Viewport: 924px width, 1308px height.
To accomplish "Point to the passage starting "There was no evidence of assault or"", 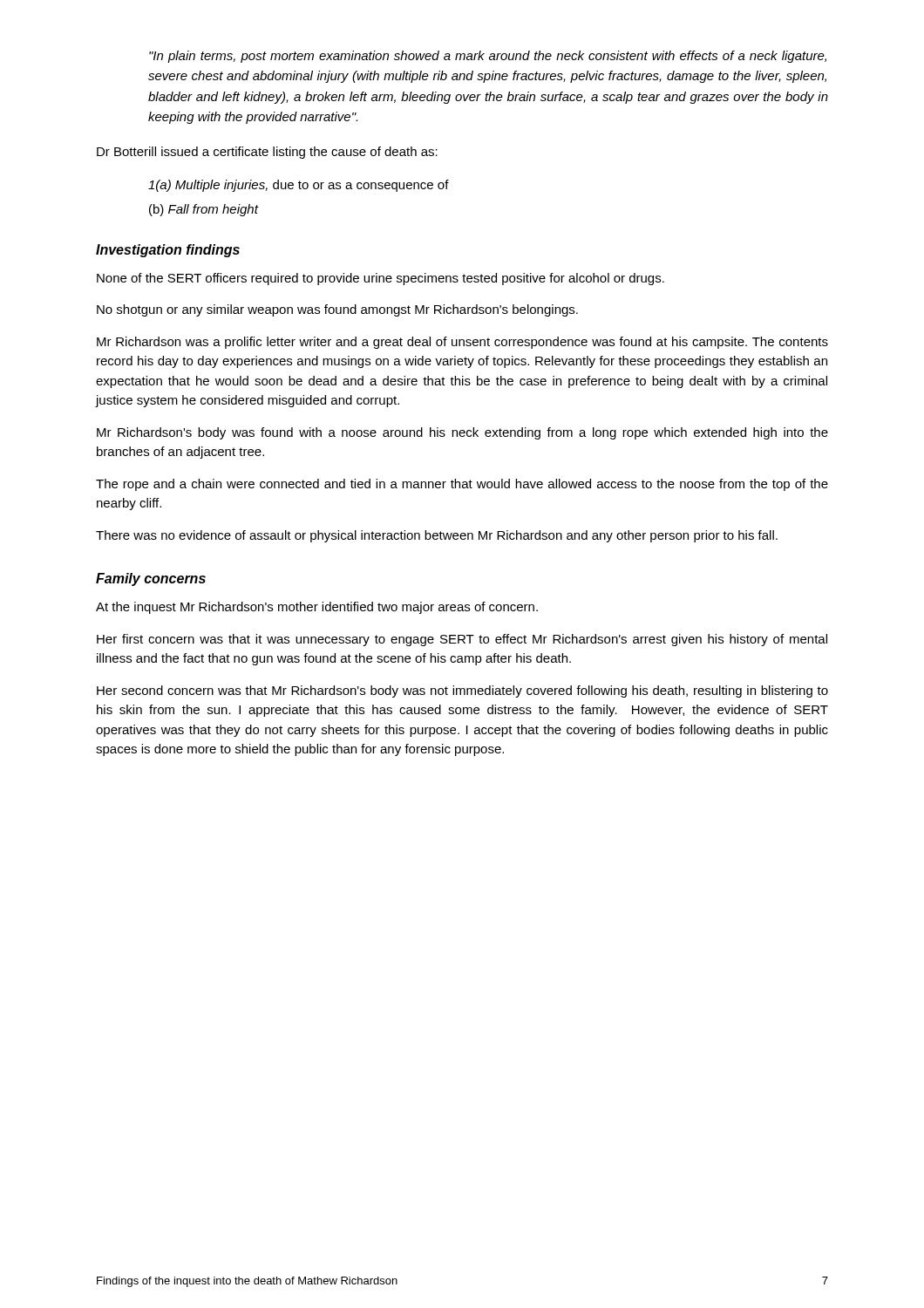I will 462,535.
